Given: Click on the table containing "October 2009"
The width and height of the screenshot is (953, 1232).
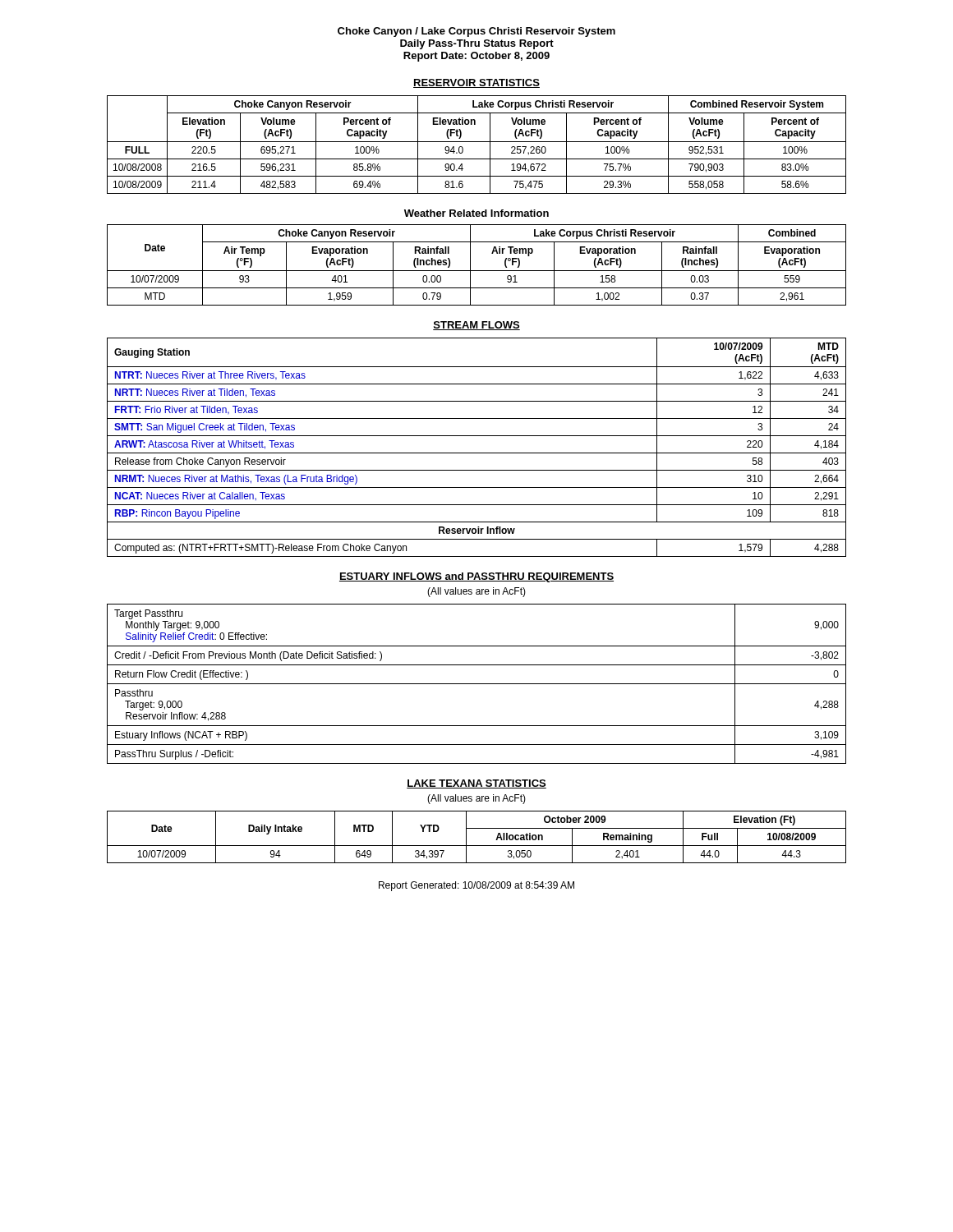Looking at the screenshot, I should (476, 837).
